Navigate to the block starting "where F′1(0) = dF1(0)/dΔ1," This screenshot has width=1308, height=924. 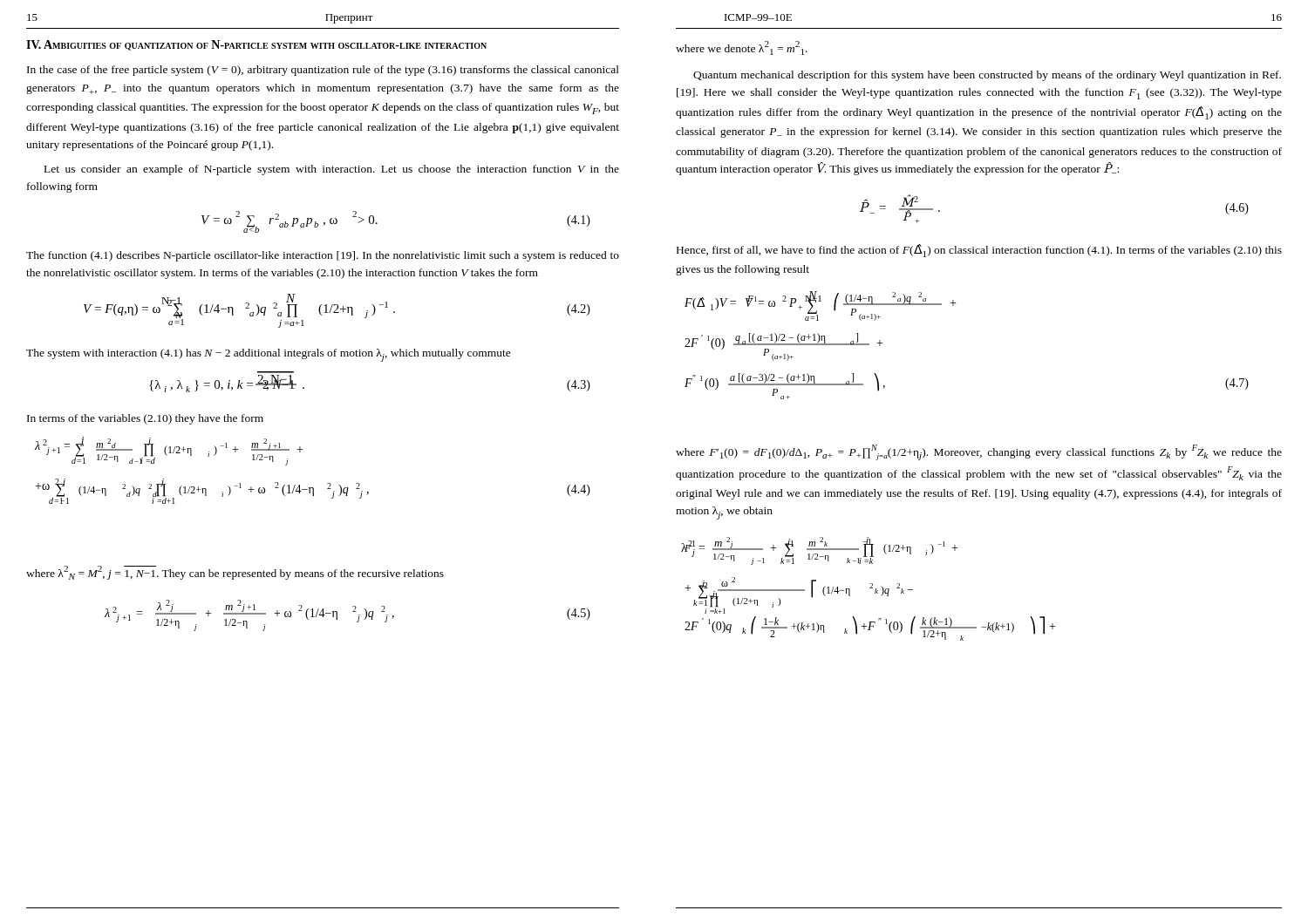(x=979, y=481)
